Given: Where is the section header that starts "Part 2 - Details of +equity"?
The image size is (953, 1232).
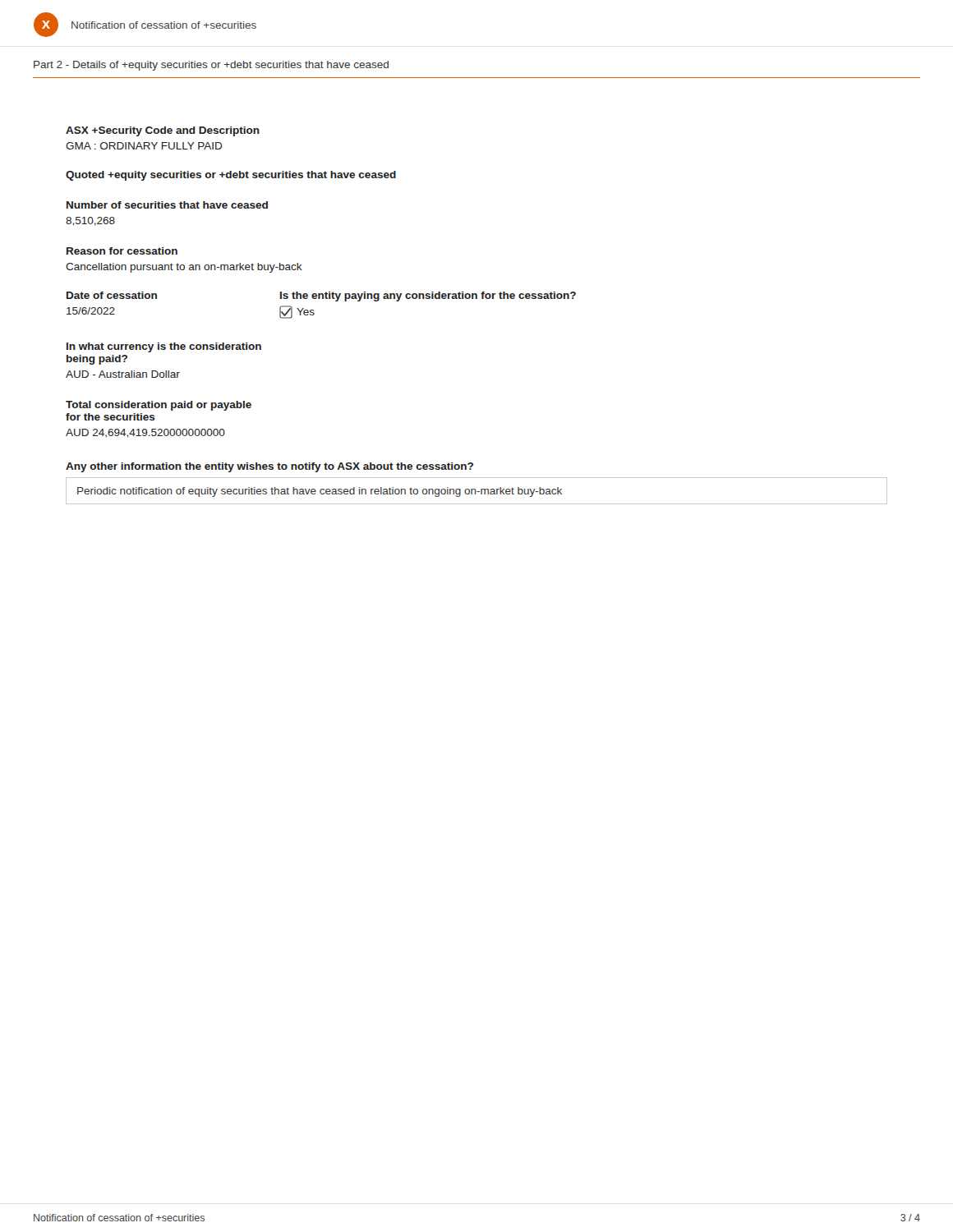Looking at the screenshot, I should tap(211, 64).
